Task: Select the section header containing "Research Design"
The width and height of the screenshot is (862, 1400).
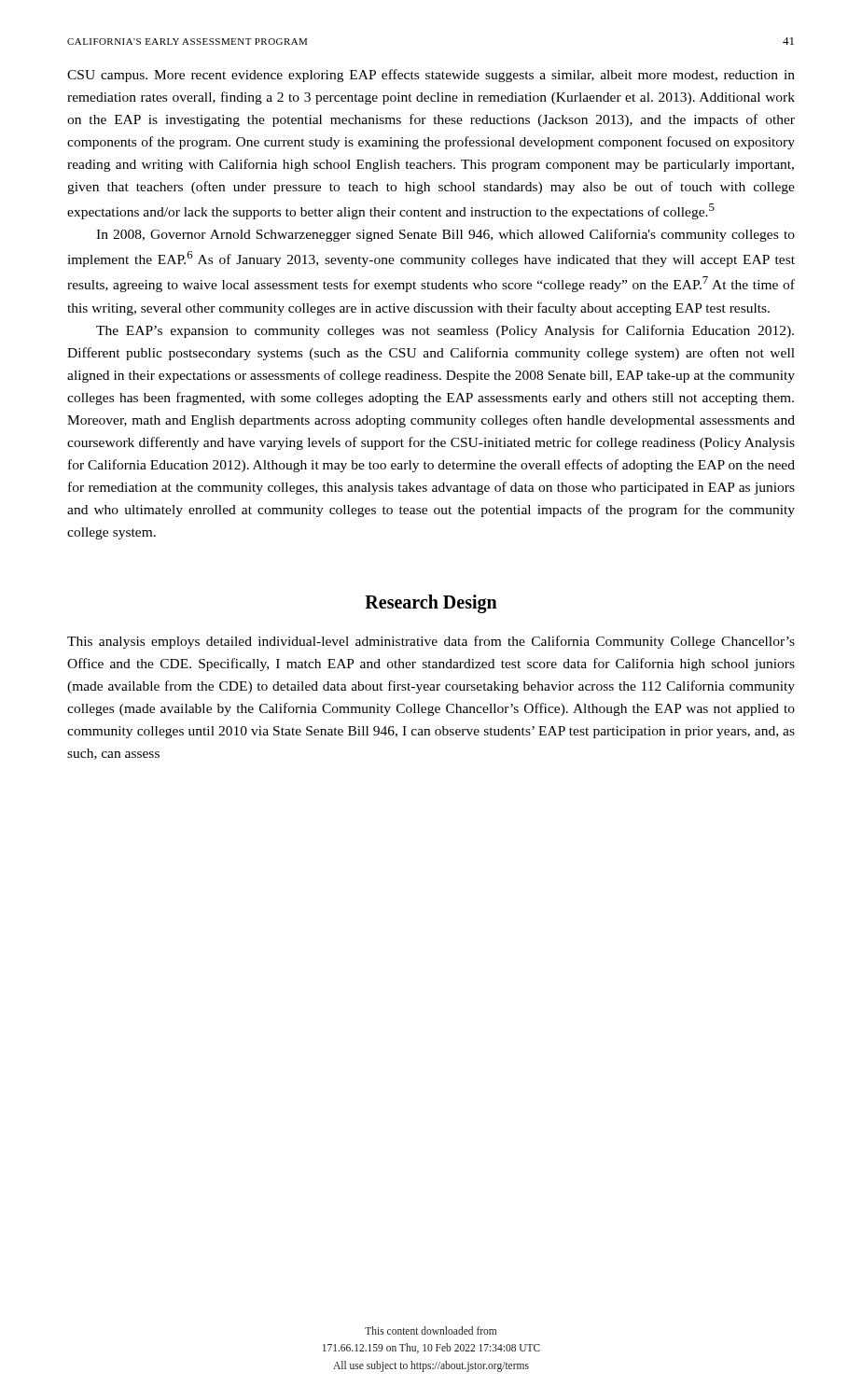Action: pos(431,602)
